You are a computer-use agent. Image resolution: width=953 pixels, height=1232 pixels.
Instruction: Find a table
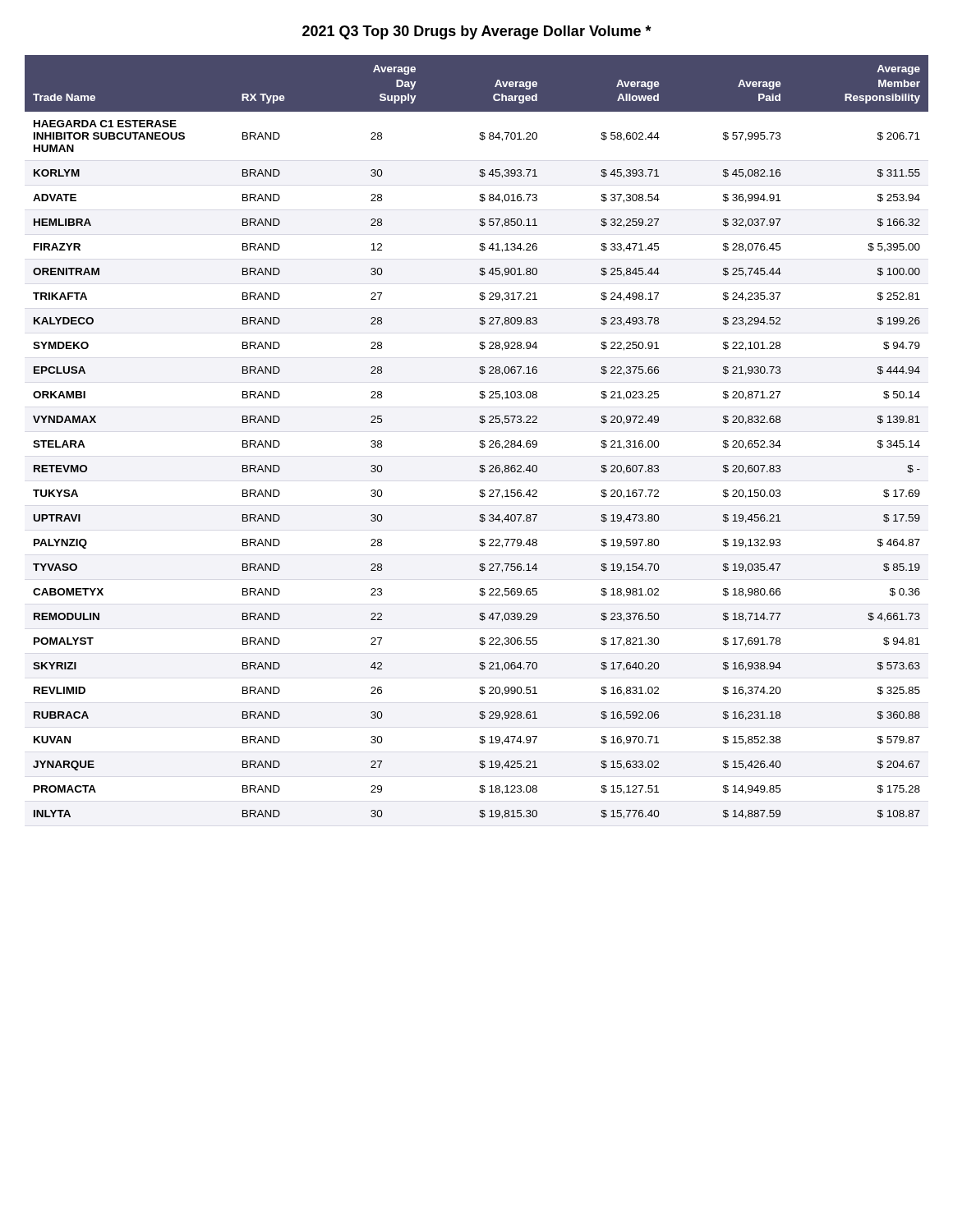(x=476, y=441)
